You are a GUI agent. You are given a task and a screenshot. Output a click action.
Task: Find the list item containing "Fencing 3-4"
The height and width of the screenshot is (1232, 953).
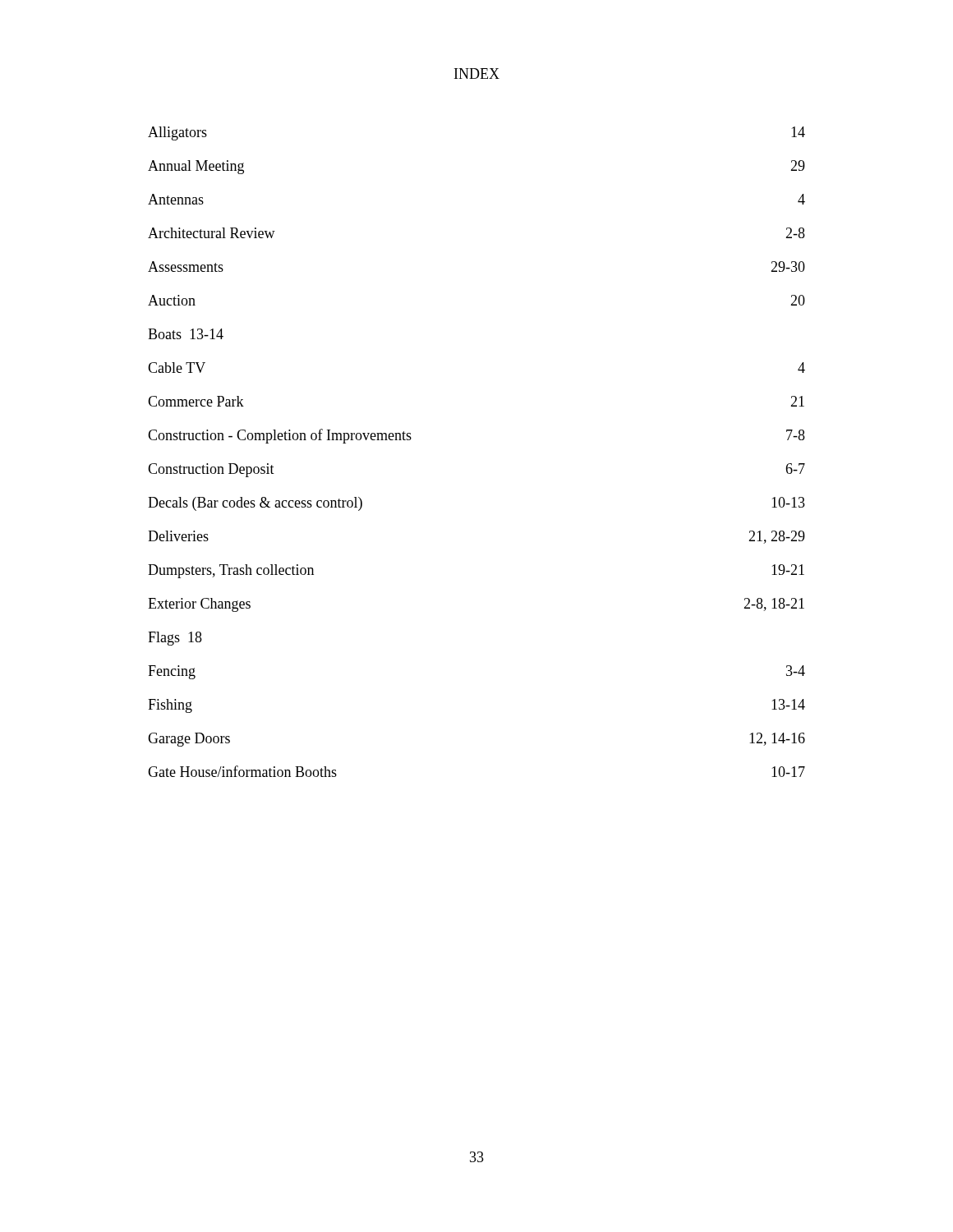[x=168, y=672]
